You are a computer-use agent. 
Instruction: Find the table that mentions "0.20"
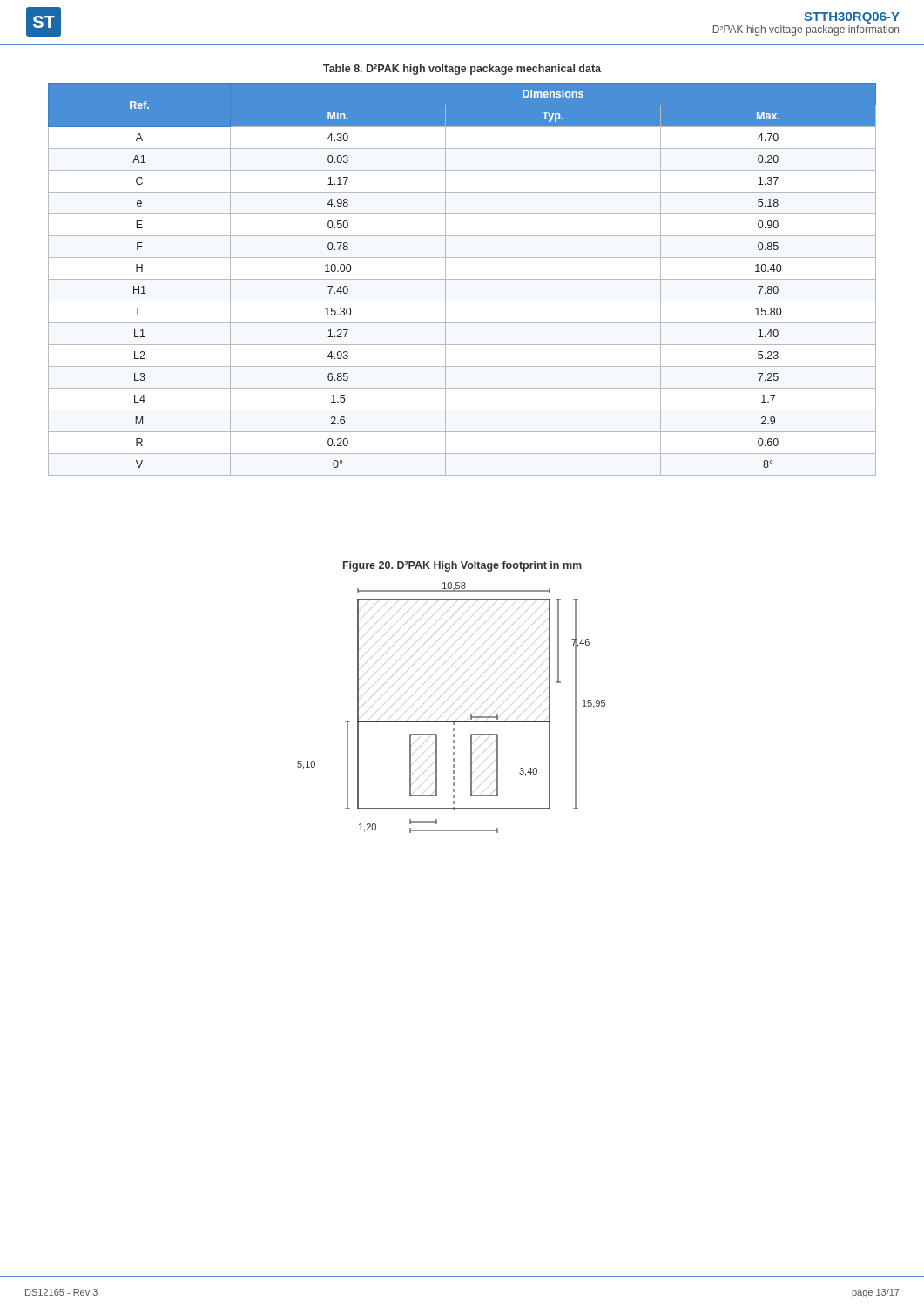tap(462, 279)
